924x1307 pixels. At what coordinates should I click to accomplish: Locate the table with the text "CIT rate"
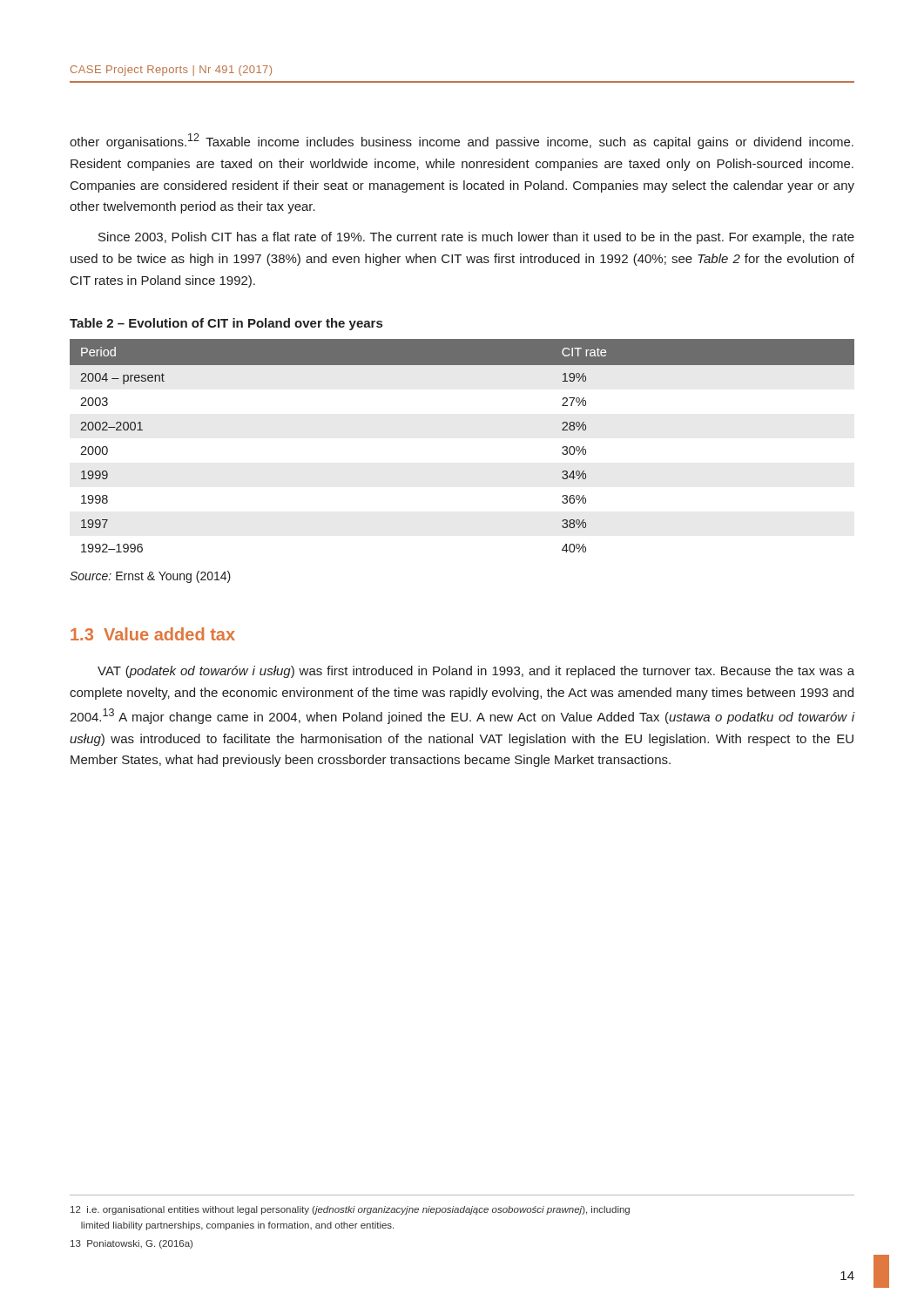coord(462,450)
